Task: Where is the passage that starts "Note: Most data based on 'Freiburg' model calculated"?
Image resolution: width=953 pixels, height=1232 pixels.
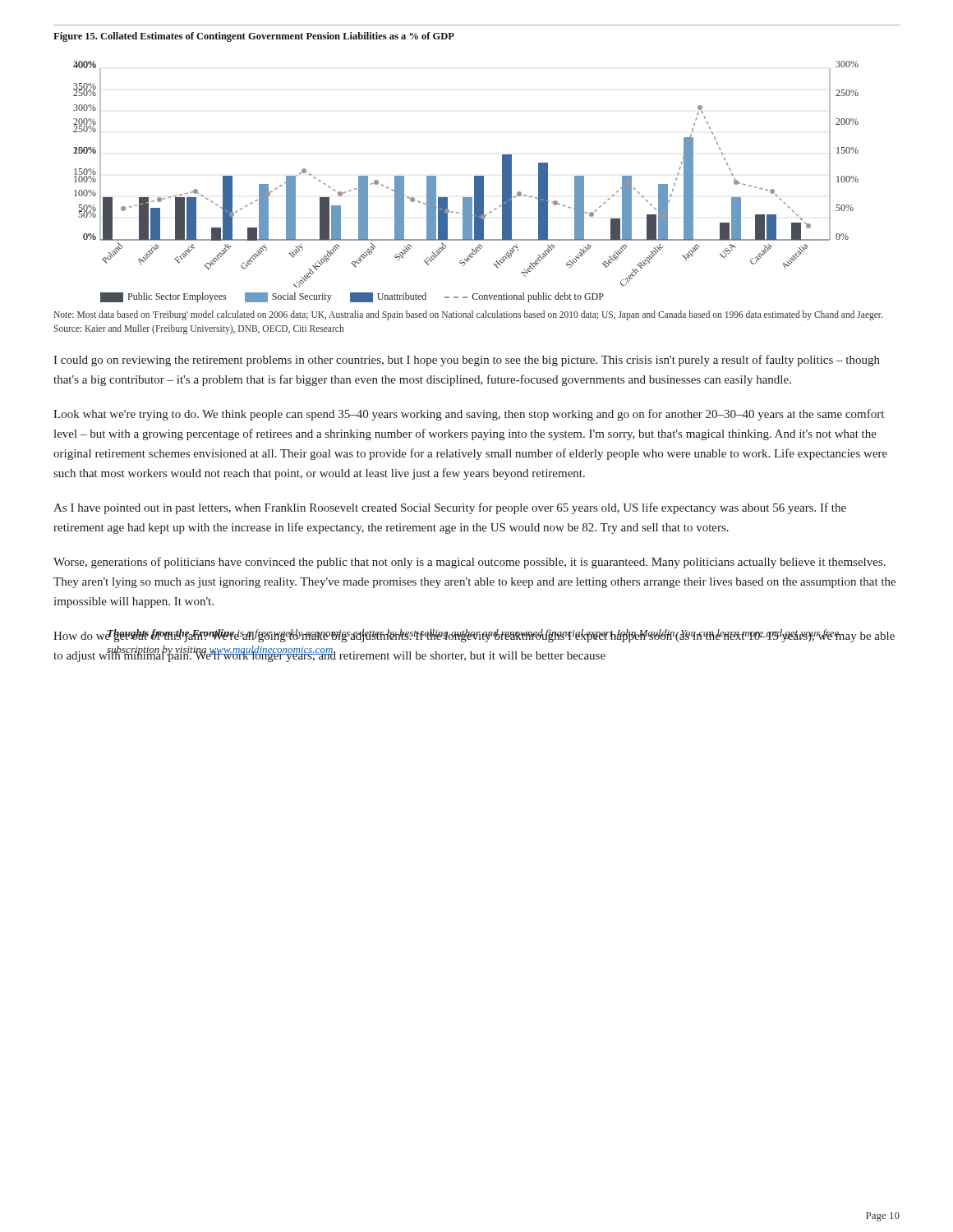Action: click(x=468, y=321)
